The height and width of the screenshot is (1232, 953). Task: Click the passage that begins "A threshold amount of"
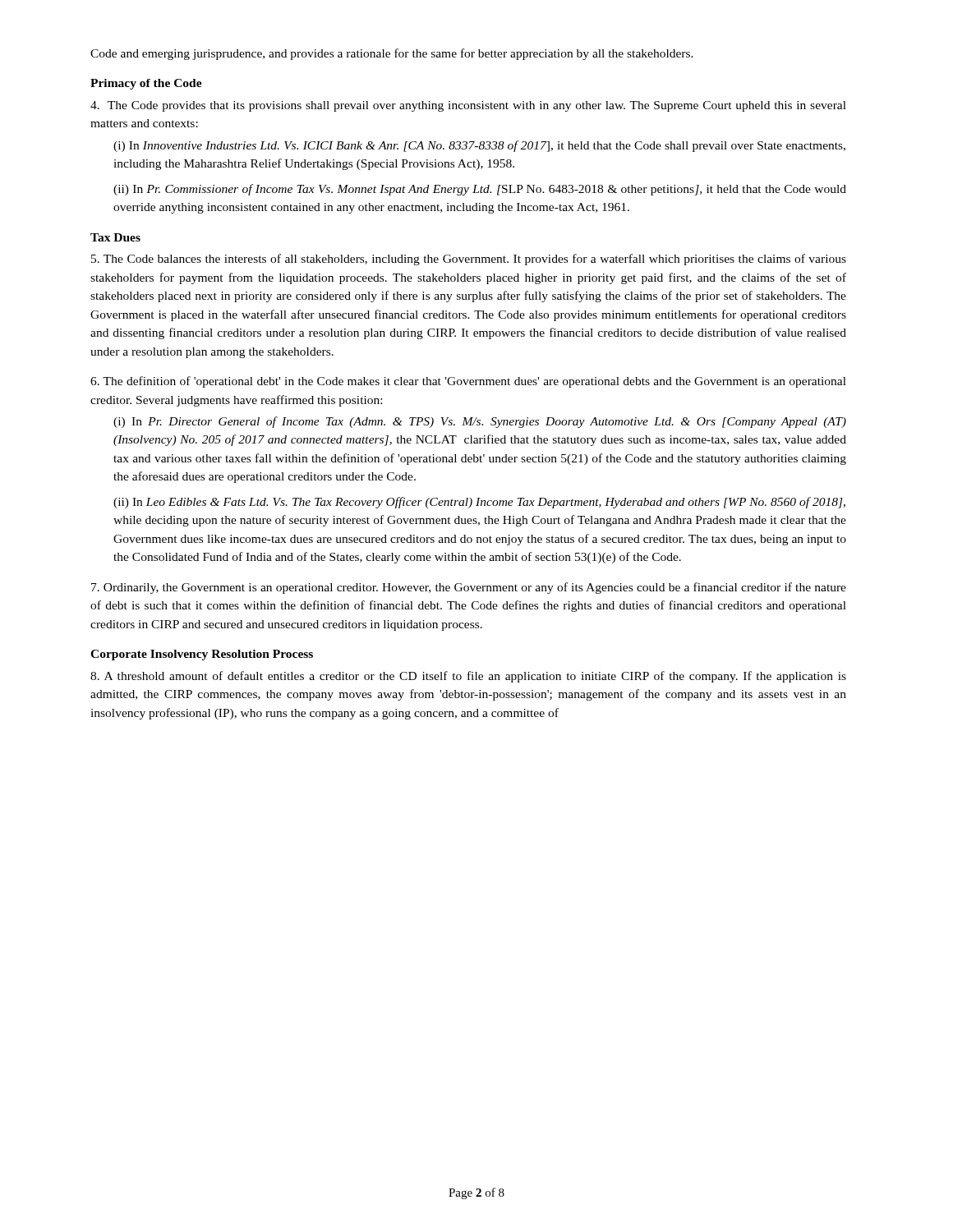(468, 694)
